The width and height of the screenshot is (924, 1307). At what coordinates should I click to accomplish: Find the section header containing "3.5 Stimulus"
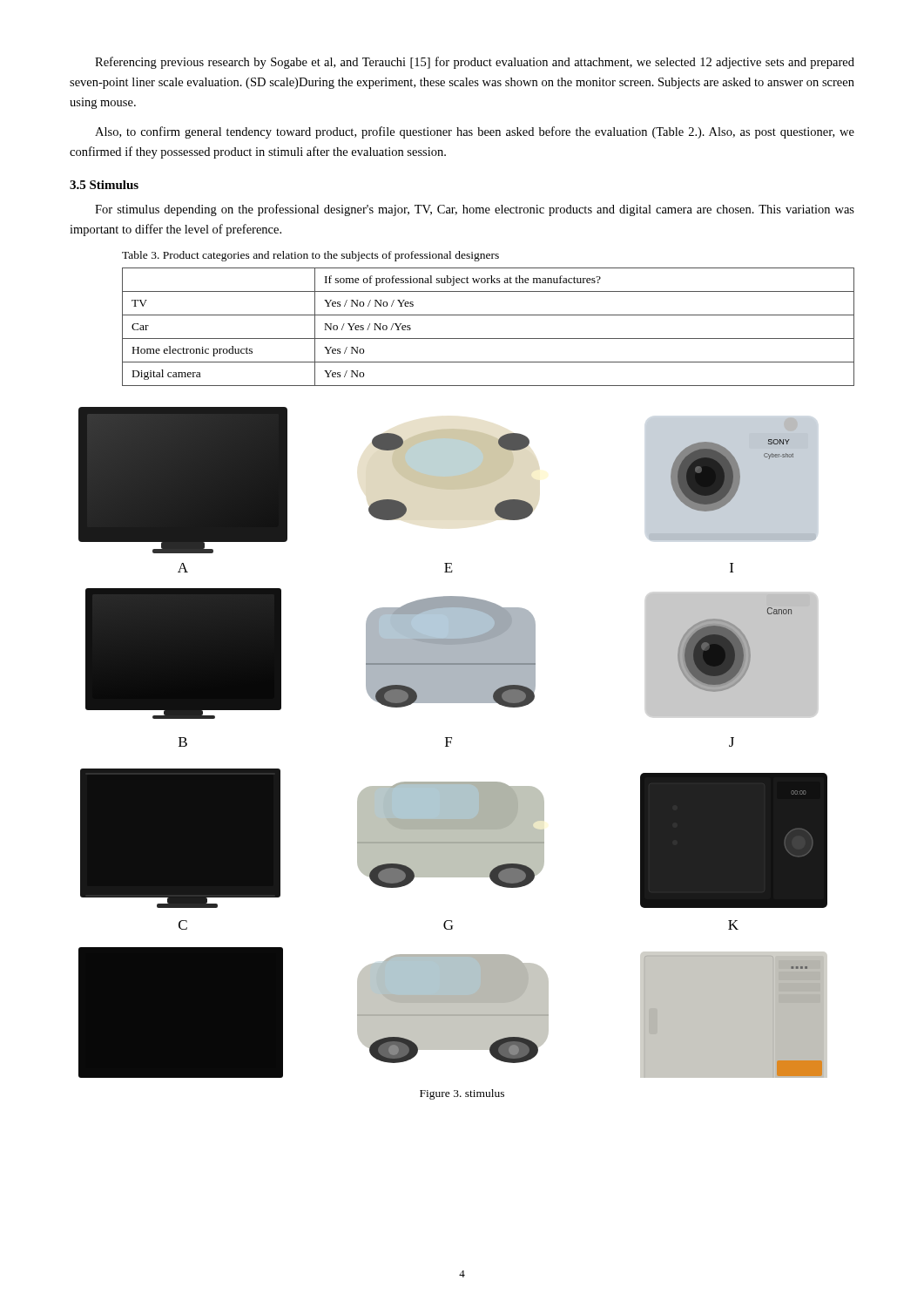(x=104, y=185)
